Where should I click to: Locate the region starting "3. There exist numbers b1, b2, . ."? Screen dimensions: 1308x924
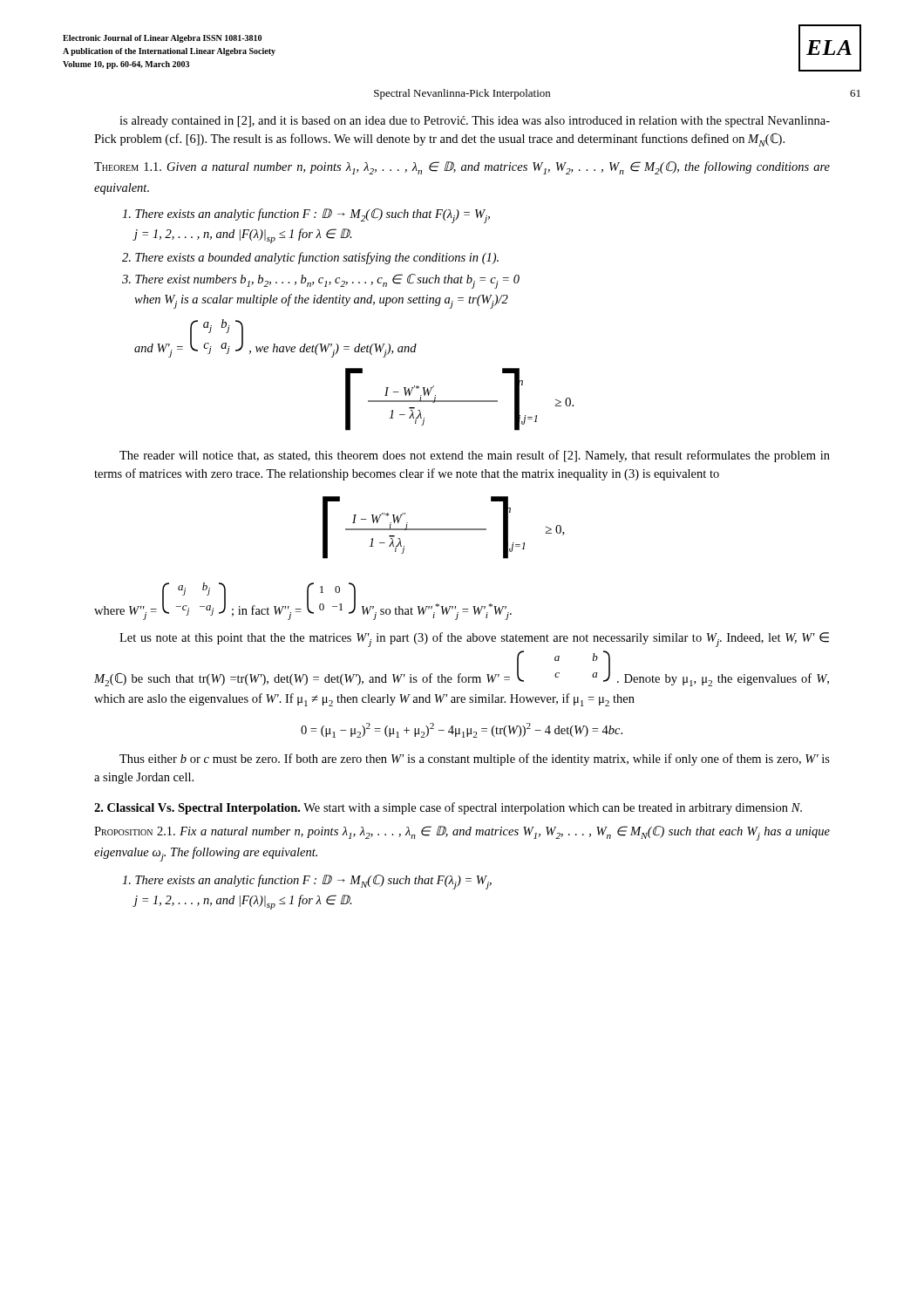[x=321, y=281]
